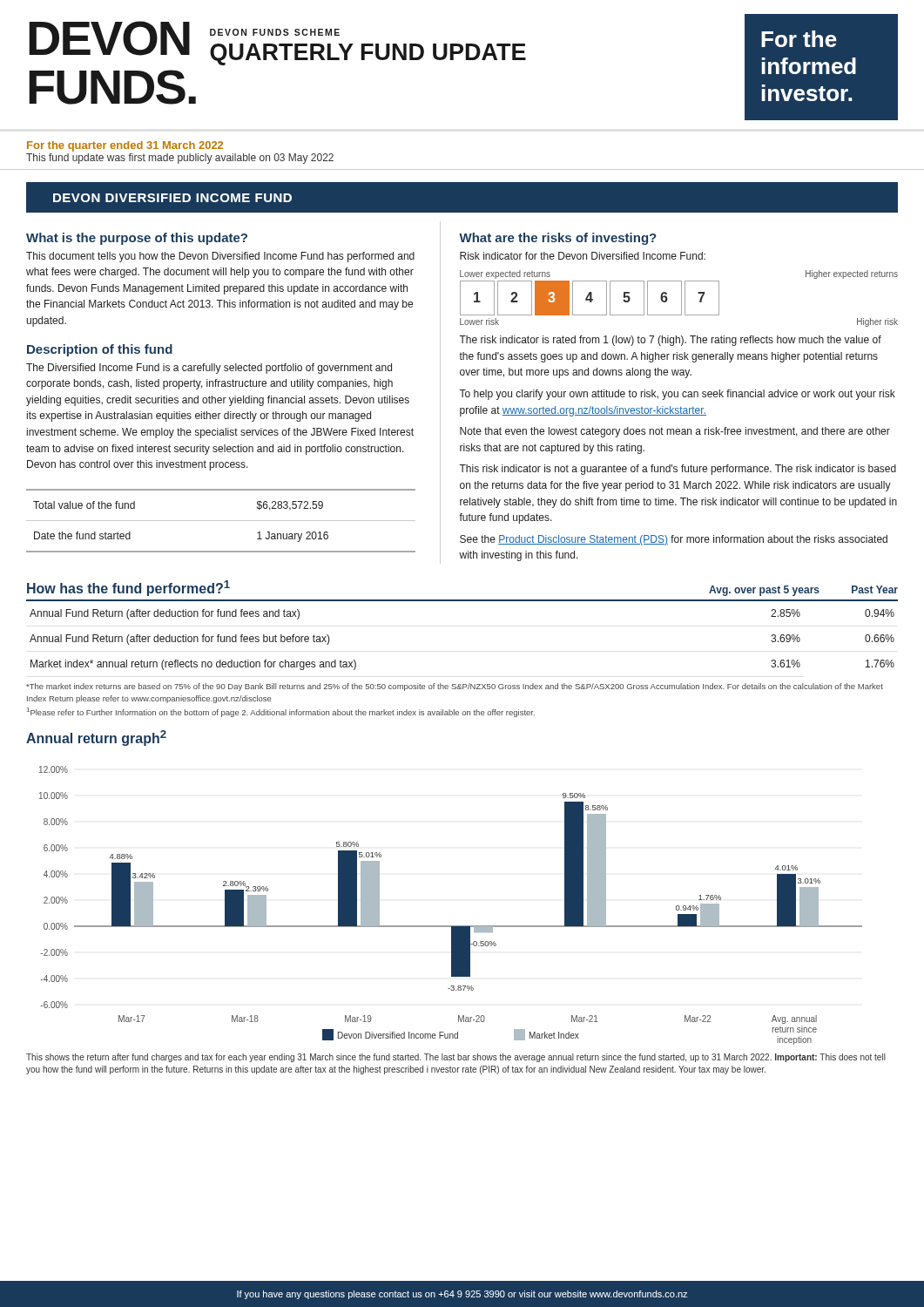Navigate to the block starting "The risk indicator is"
This screenshot has height=1307, width=924.
(x=670, y=356)
